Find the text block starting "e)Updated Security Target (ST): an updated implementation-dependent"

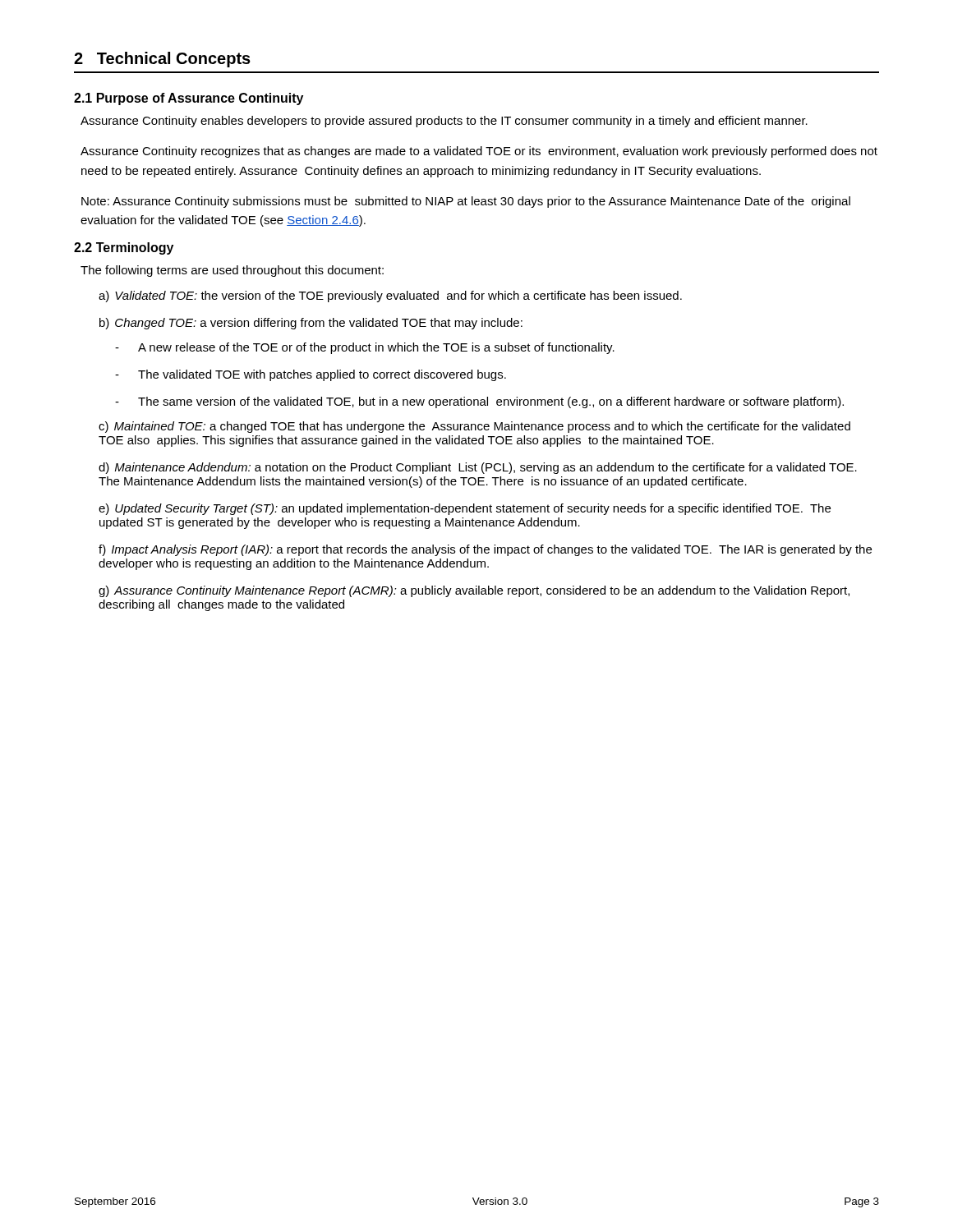465,515
